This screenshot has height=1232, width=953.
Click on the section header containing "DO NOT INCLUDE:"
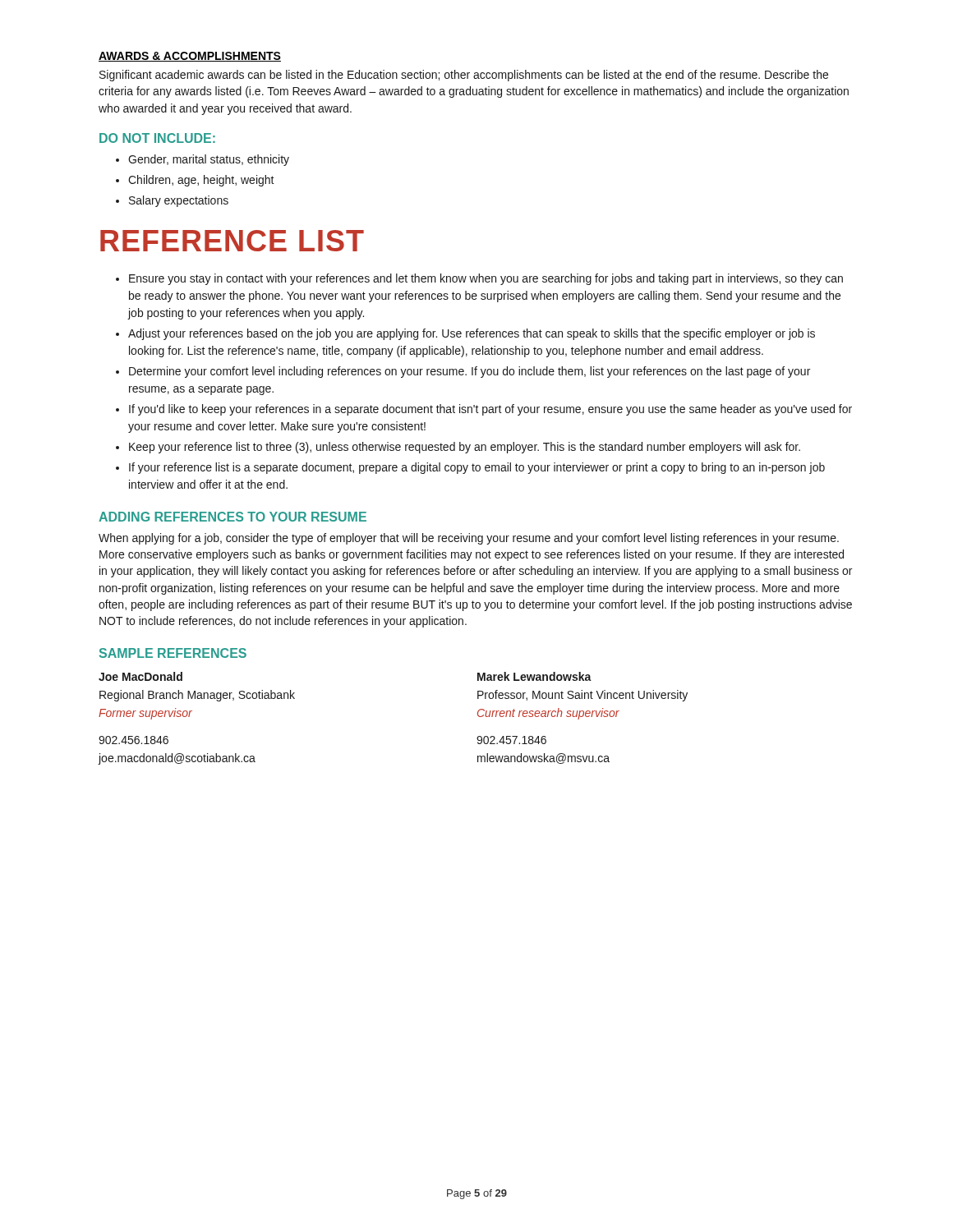click(x=157, y=138)
